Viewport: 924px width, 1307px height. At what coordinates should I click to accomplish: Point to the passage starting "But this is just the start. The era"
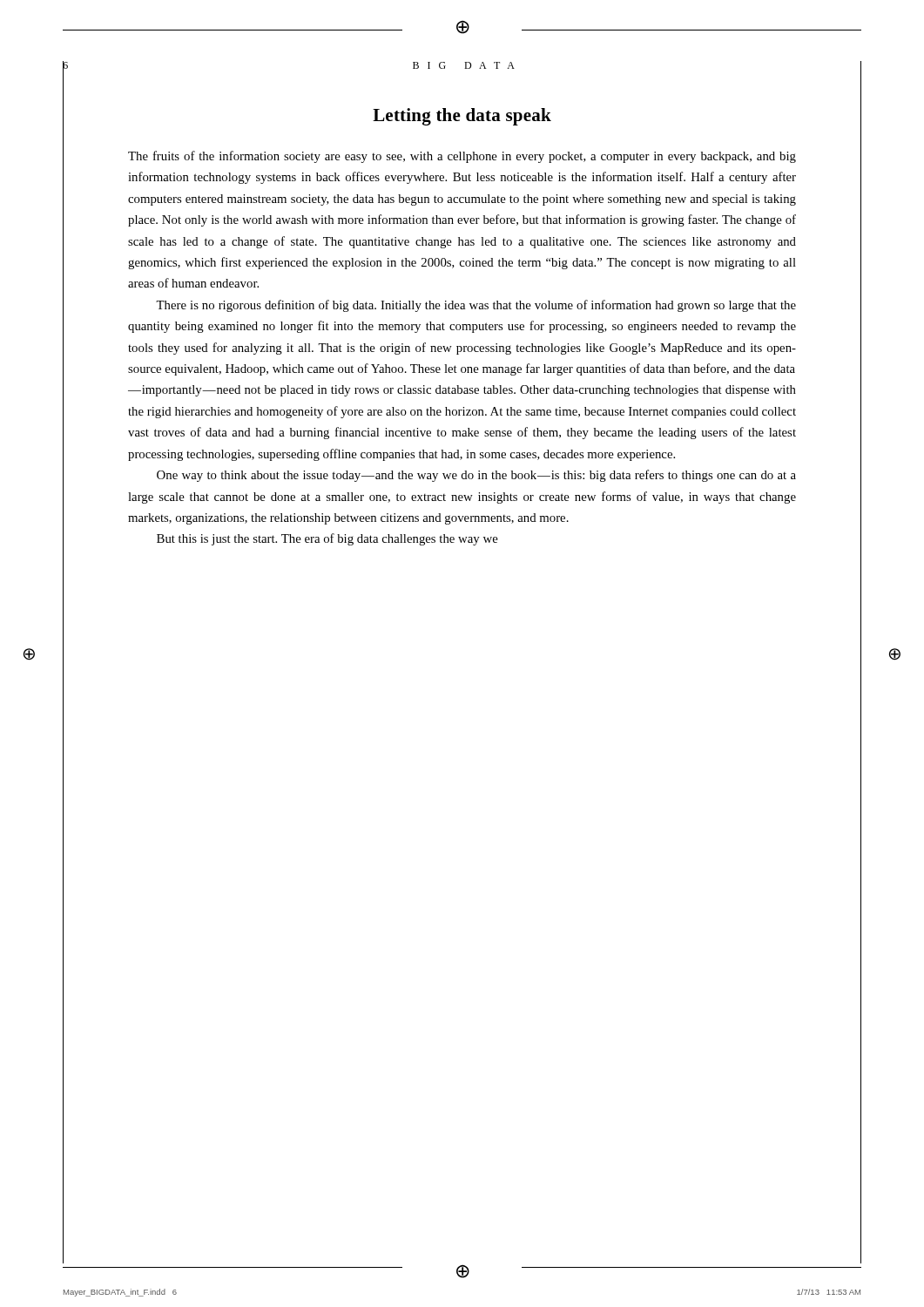click(462, 539)
